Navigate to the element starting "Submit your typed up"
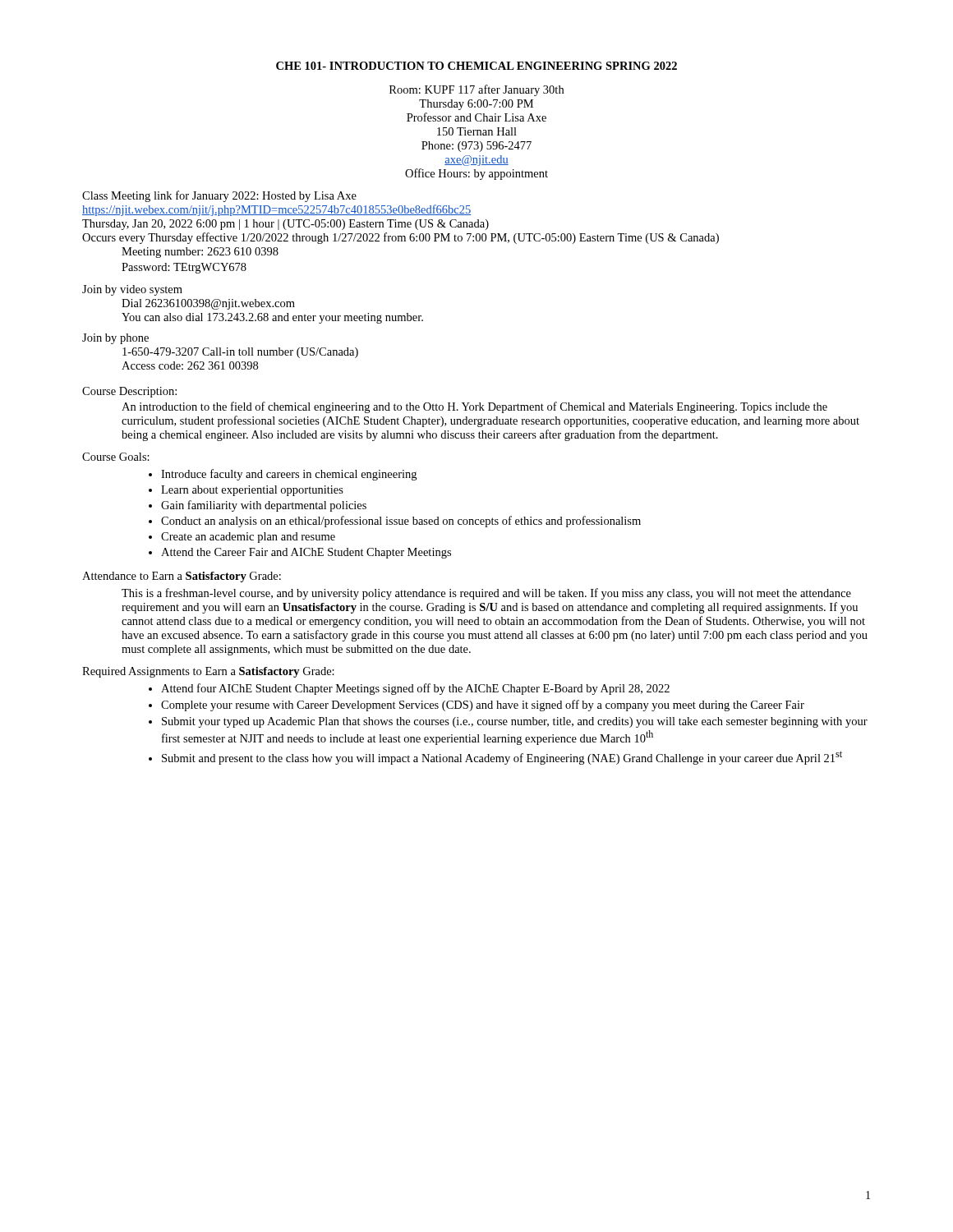Viewport: 953px width, 1232px height. [514, 730]
